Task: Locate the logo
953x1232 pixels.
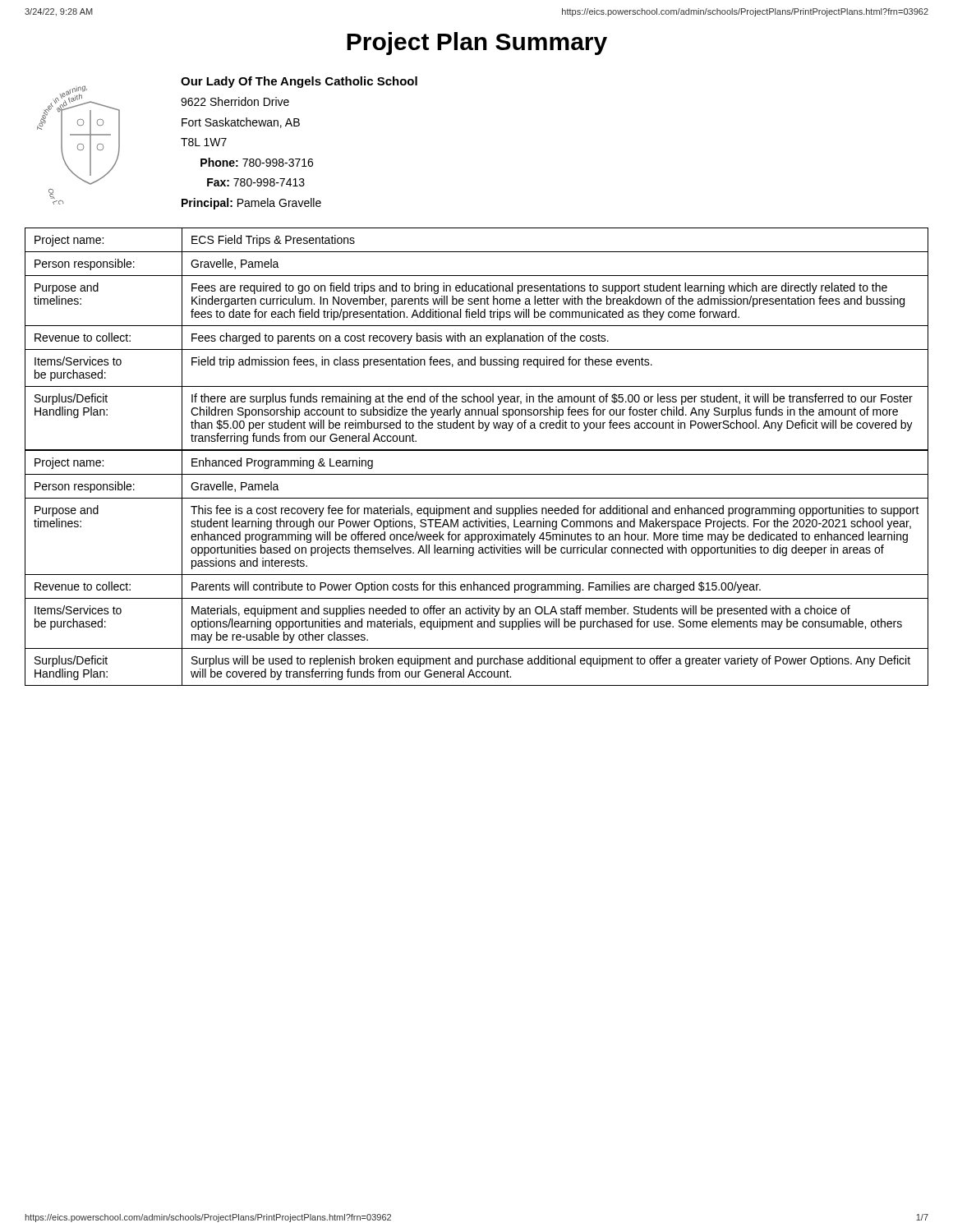Action: point(90,142)
